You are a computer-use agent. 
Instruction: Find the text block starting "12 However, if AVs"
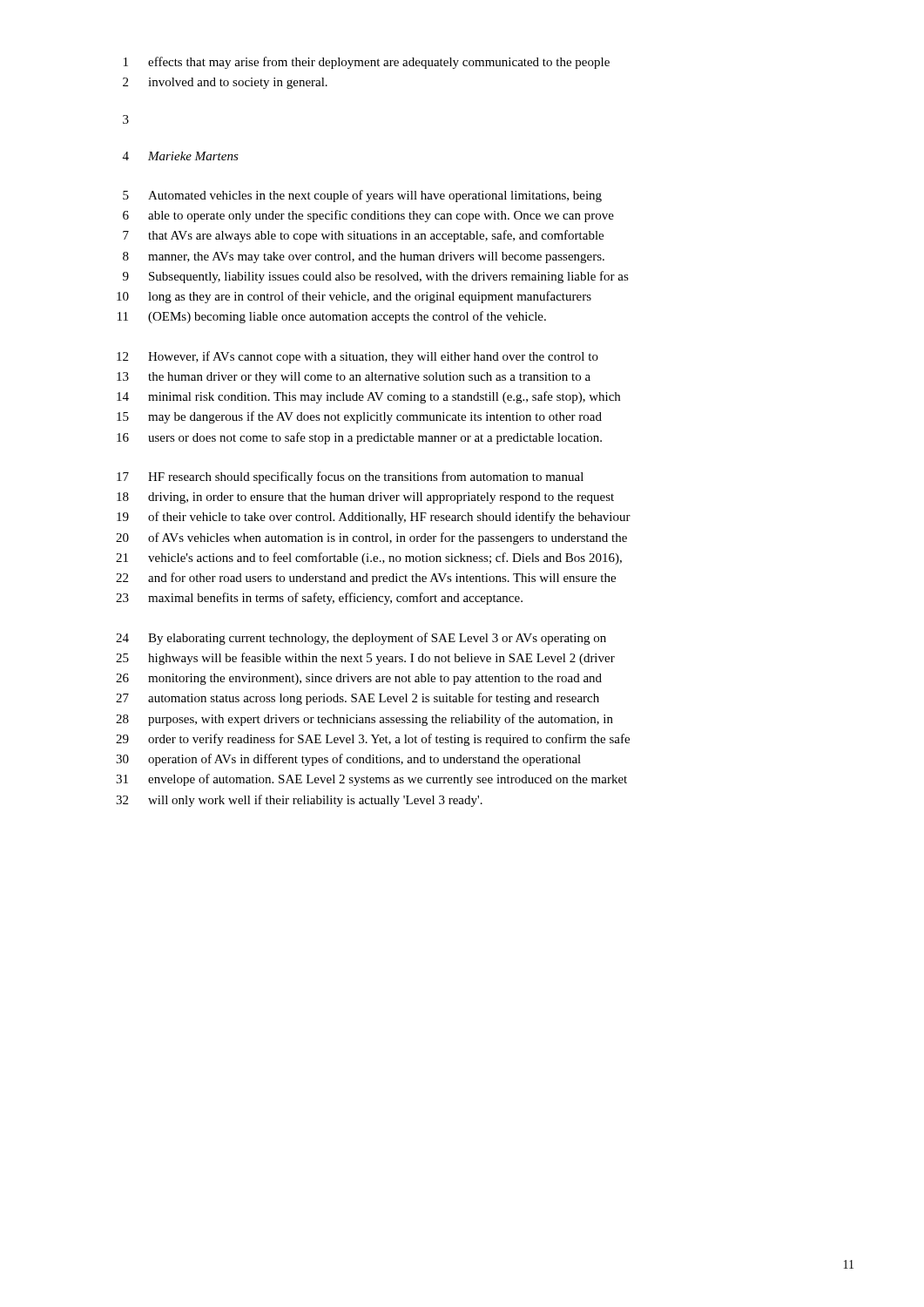[x=479, y=397]
